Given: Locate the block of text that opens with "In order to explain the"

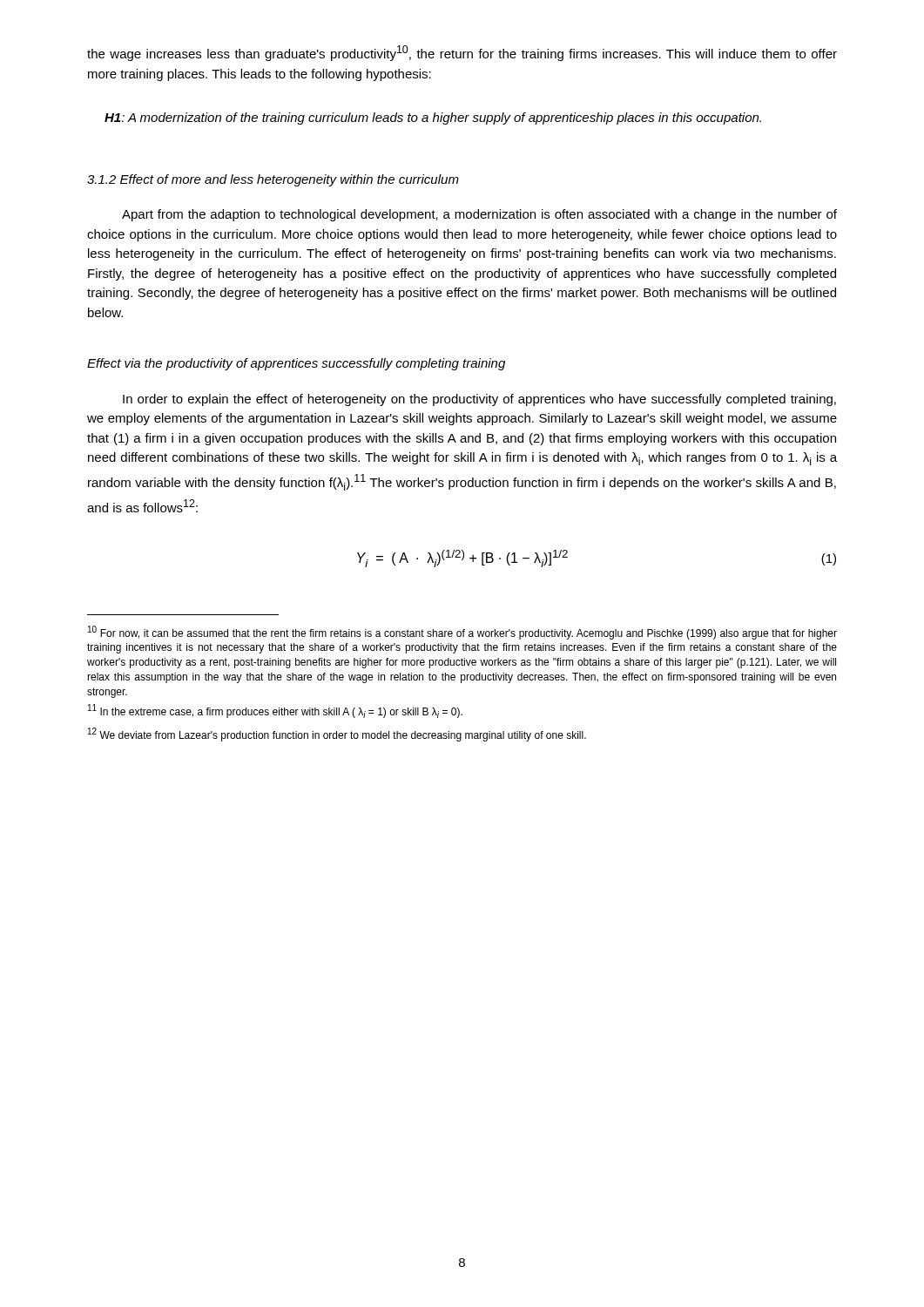Looking at the screenshot, I should coord(462,453).
